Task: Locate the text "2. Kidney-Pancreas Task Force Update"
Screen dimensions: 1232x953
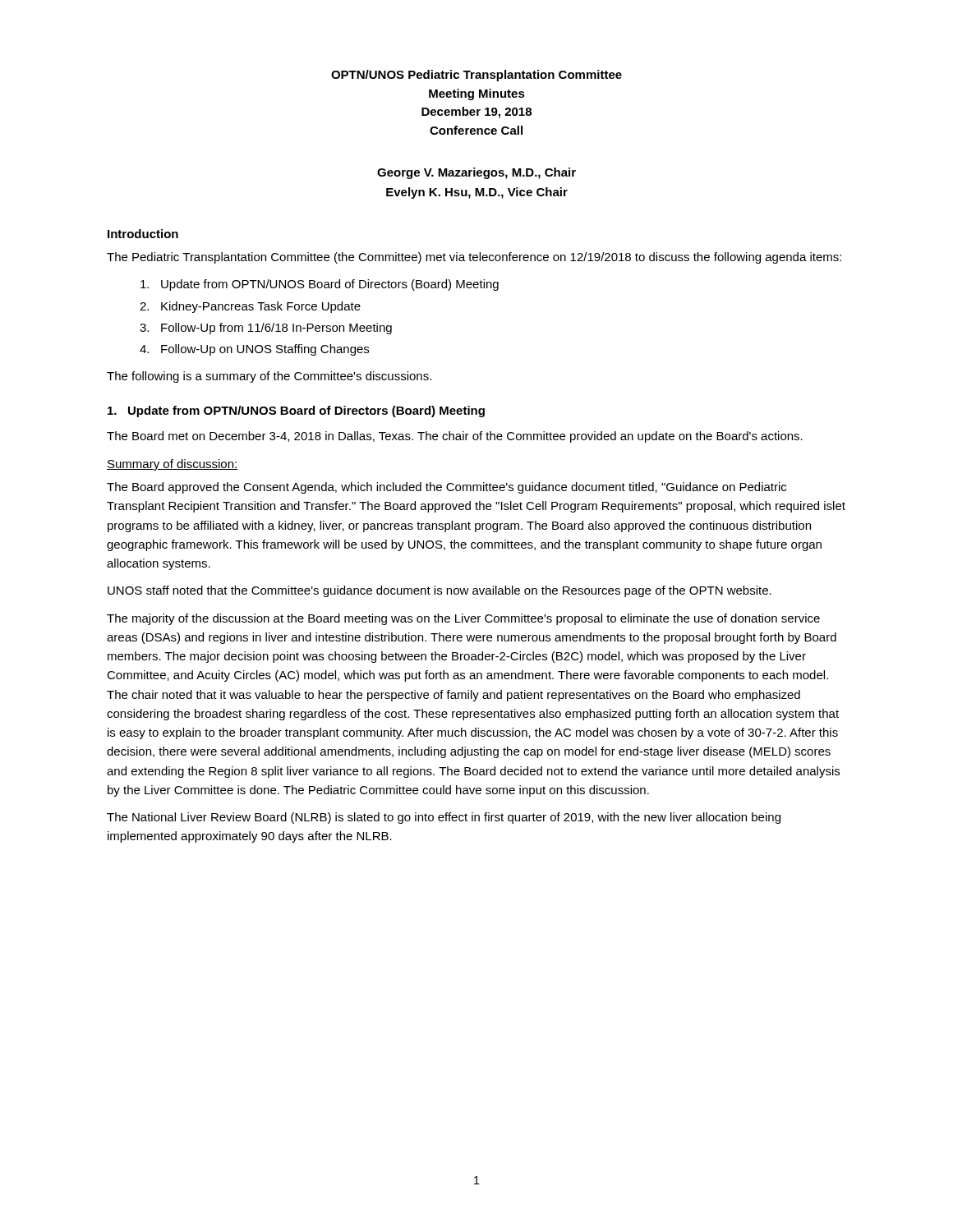Action: [x=250, y=306]
